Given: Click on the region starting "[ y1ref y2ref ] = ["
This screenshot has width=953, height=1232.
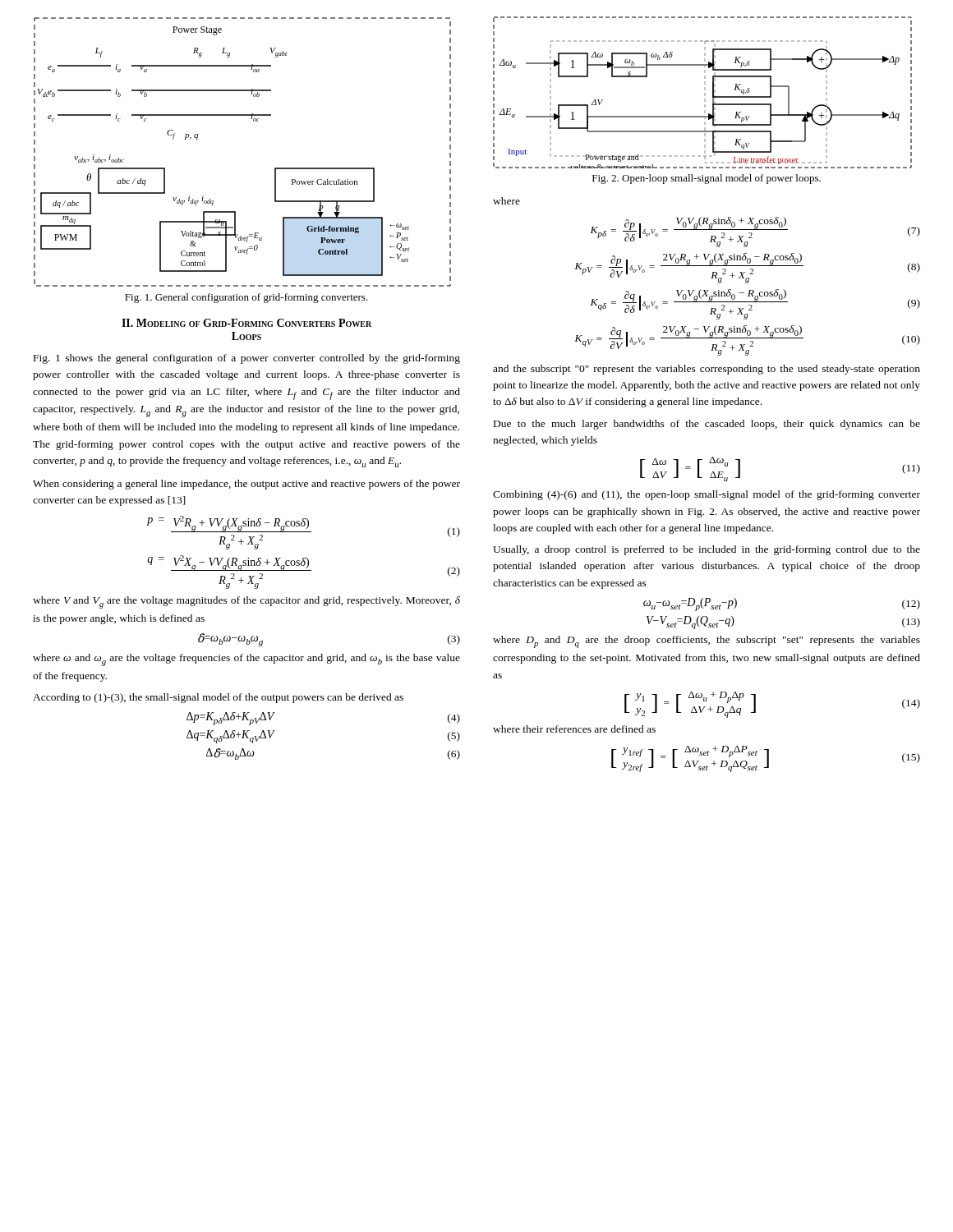Looking at the screenshot, I should 707,757.
